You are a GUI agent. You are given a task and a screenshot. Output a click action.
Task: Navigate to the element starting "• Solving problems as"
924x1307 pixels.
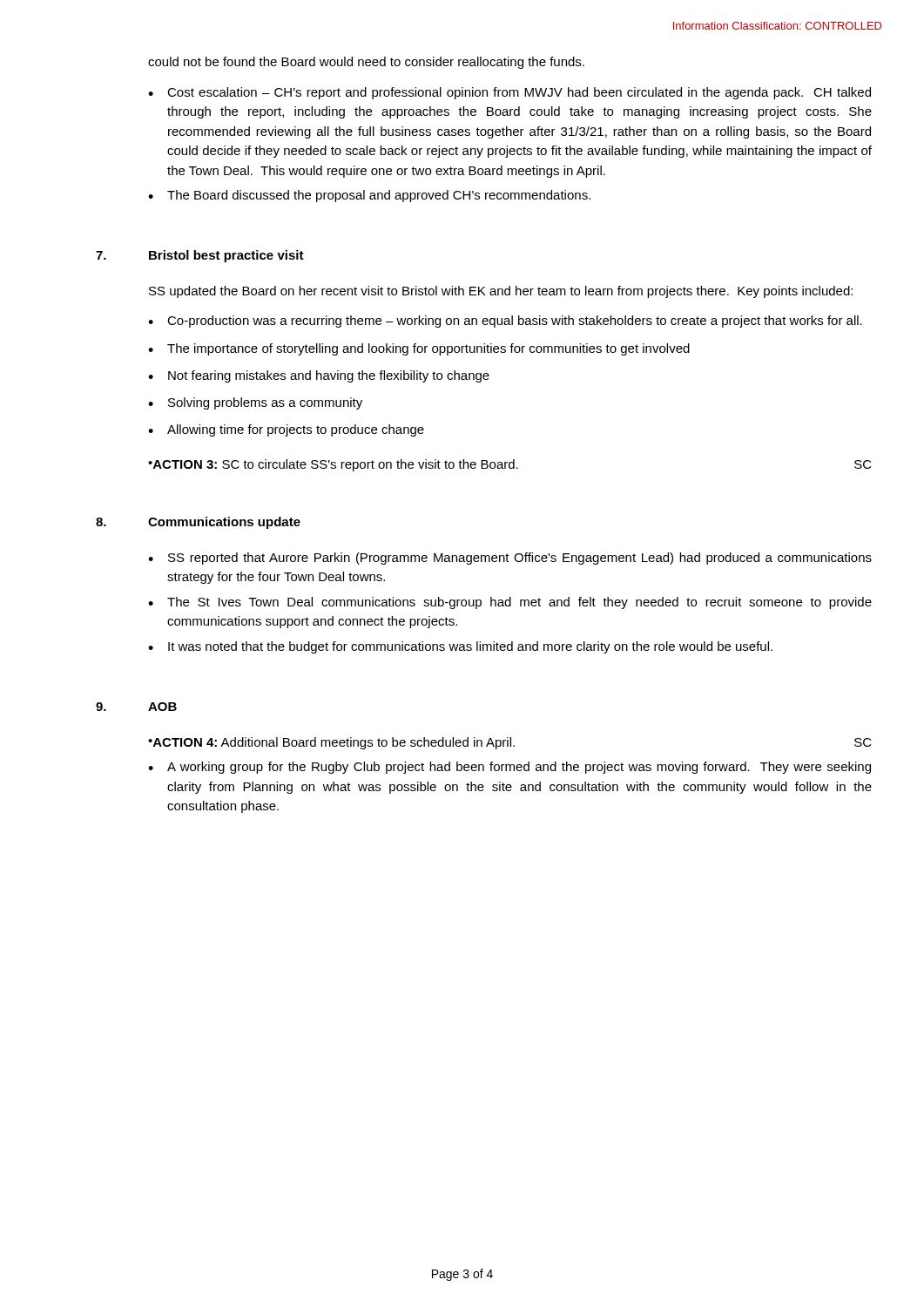255,403
